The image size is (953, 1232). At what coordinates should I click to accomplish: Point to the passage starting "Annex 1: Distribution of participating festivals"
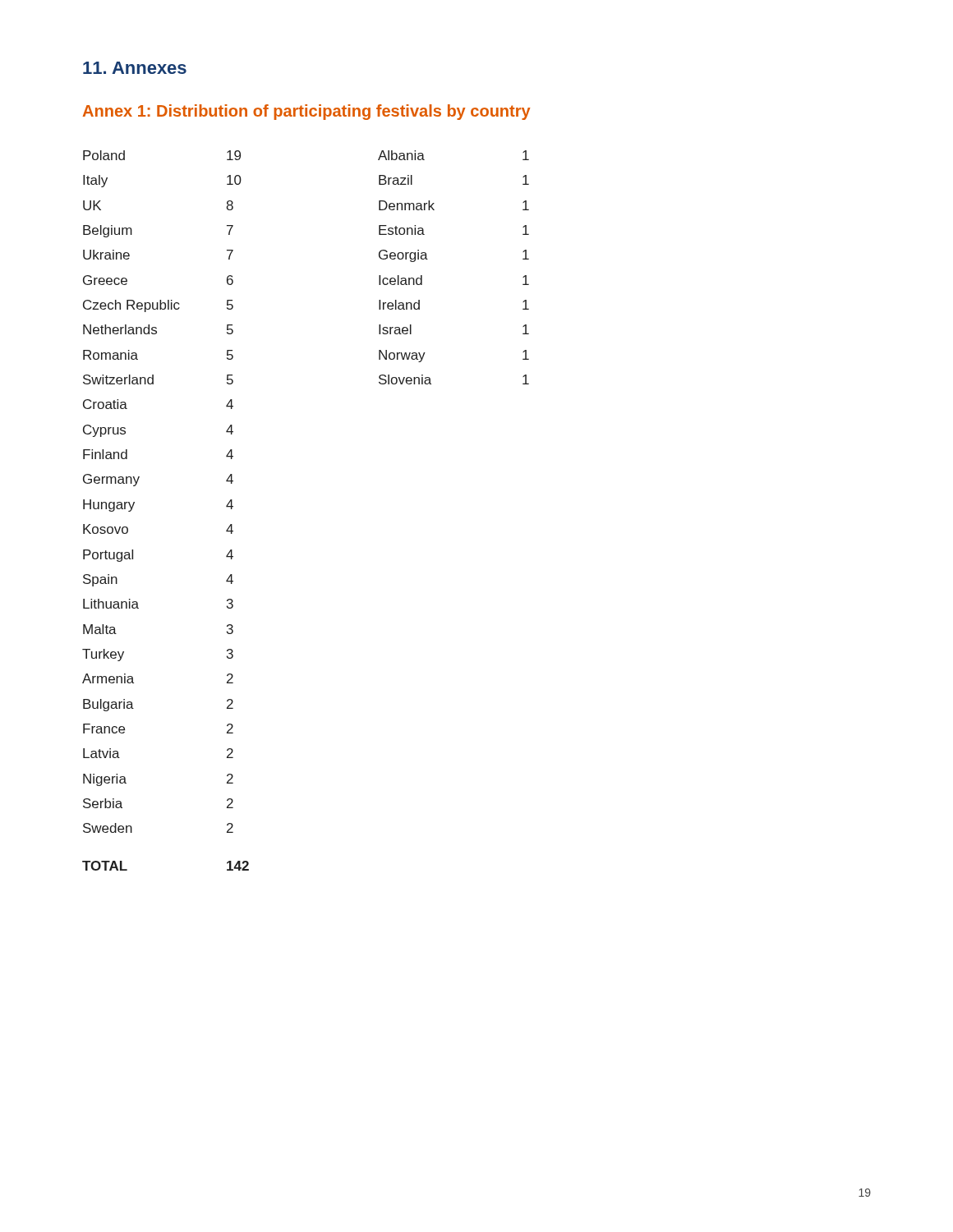[x=476, y=111]
